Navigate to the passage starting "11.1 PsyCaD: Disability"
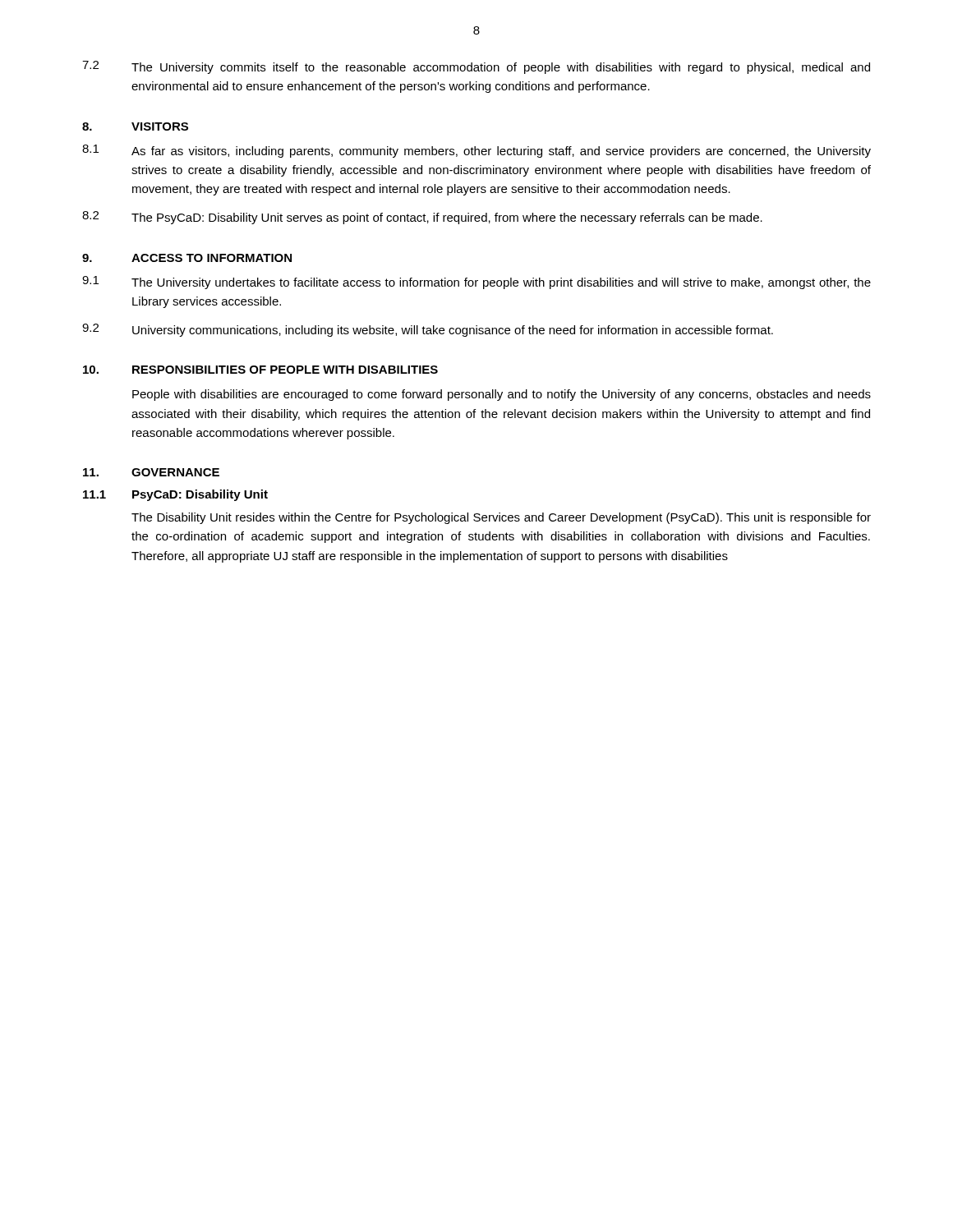Screen dimensions: 1232x953 [175, 494]
